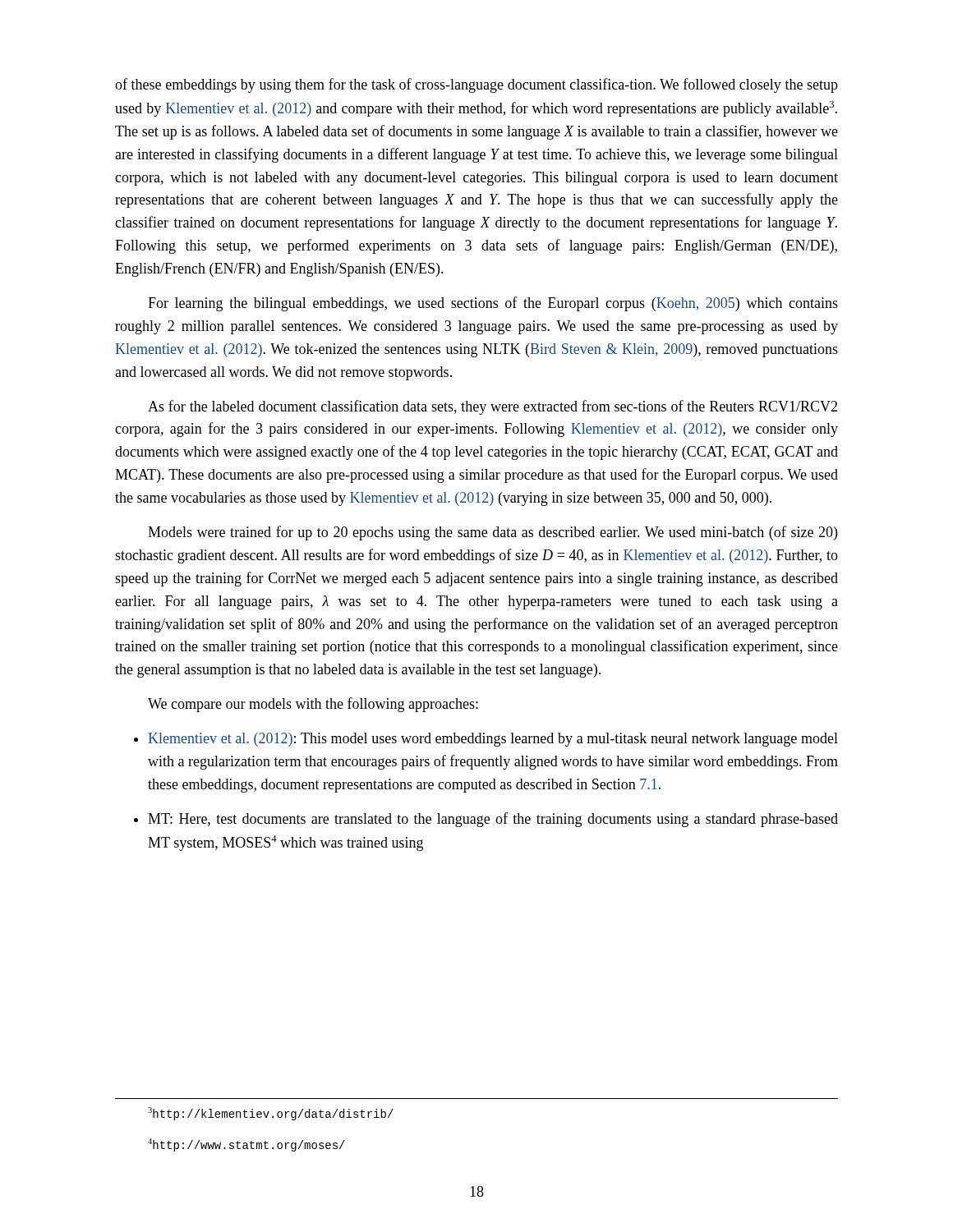Locate the block of text that opens with "of these embeddings by using them for the"
Screen dimensions: 1232x953
coord(476,177)
